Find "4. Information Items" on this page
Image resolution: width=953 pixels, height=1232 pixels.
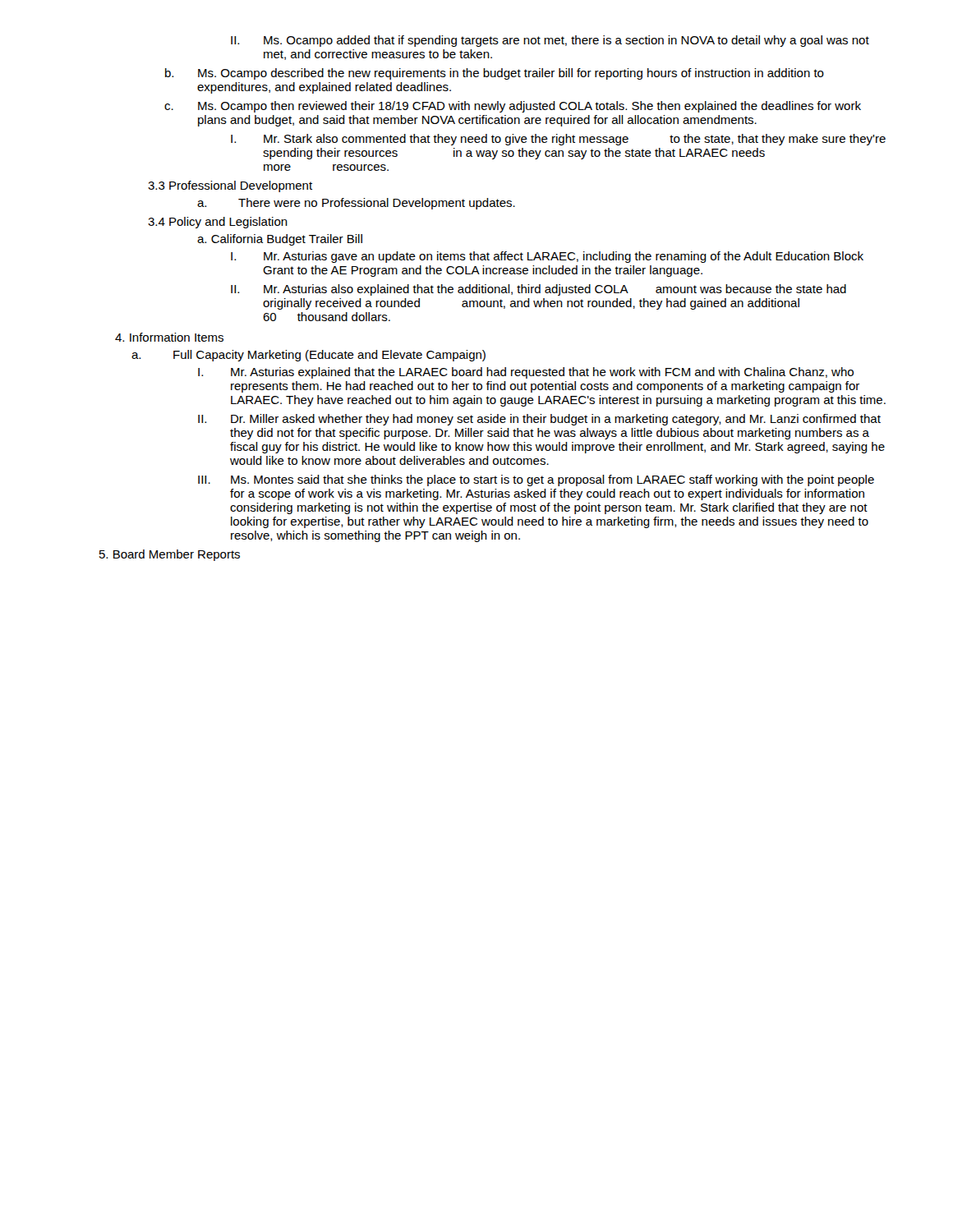[x=169, y=337]
